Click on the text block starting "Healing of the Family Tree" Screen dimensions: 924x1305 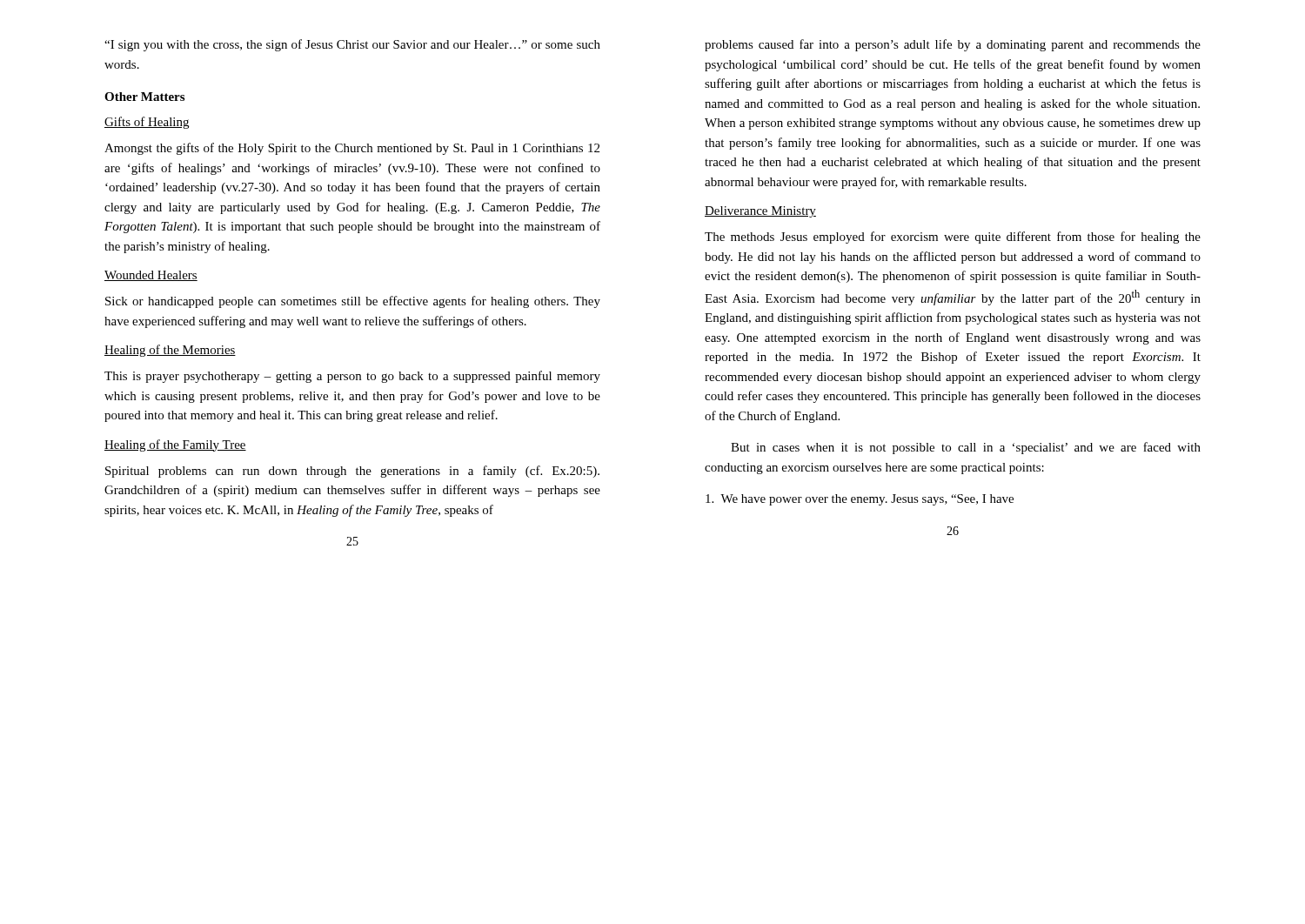[175, 444]
